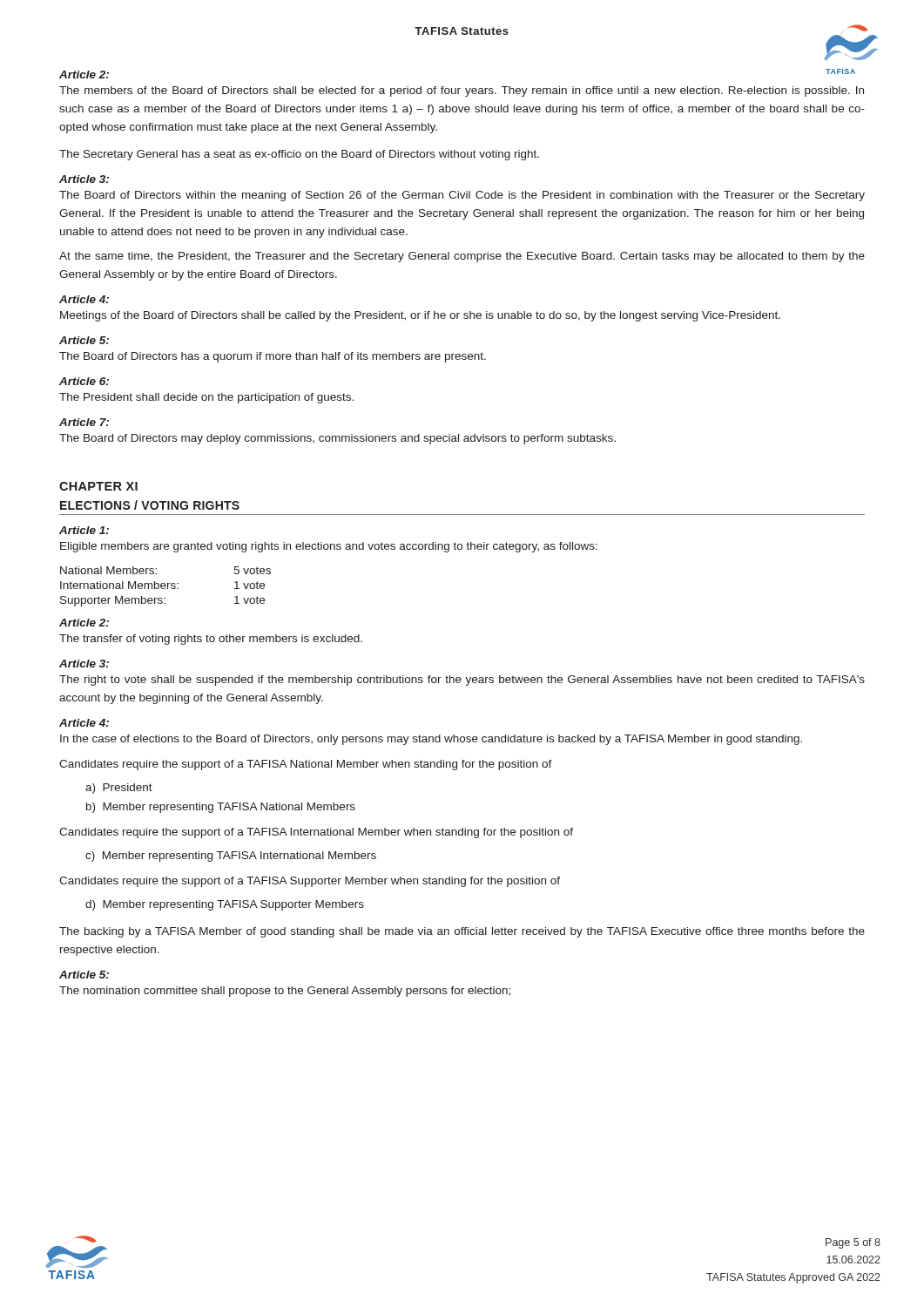This screenshot has height=1307, width=924.
Task: Locate the block starting "The right to vote shall be suspended"
Action: pyautogui.click(x=462, y=688)
